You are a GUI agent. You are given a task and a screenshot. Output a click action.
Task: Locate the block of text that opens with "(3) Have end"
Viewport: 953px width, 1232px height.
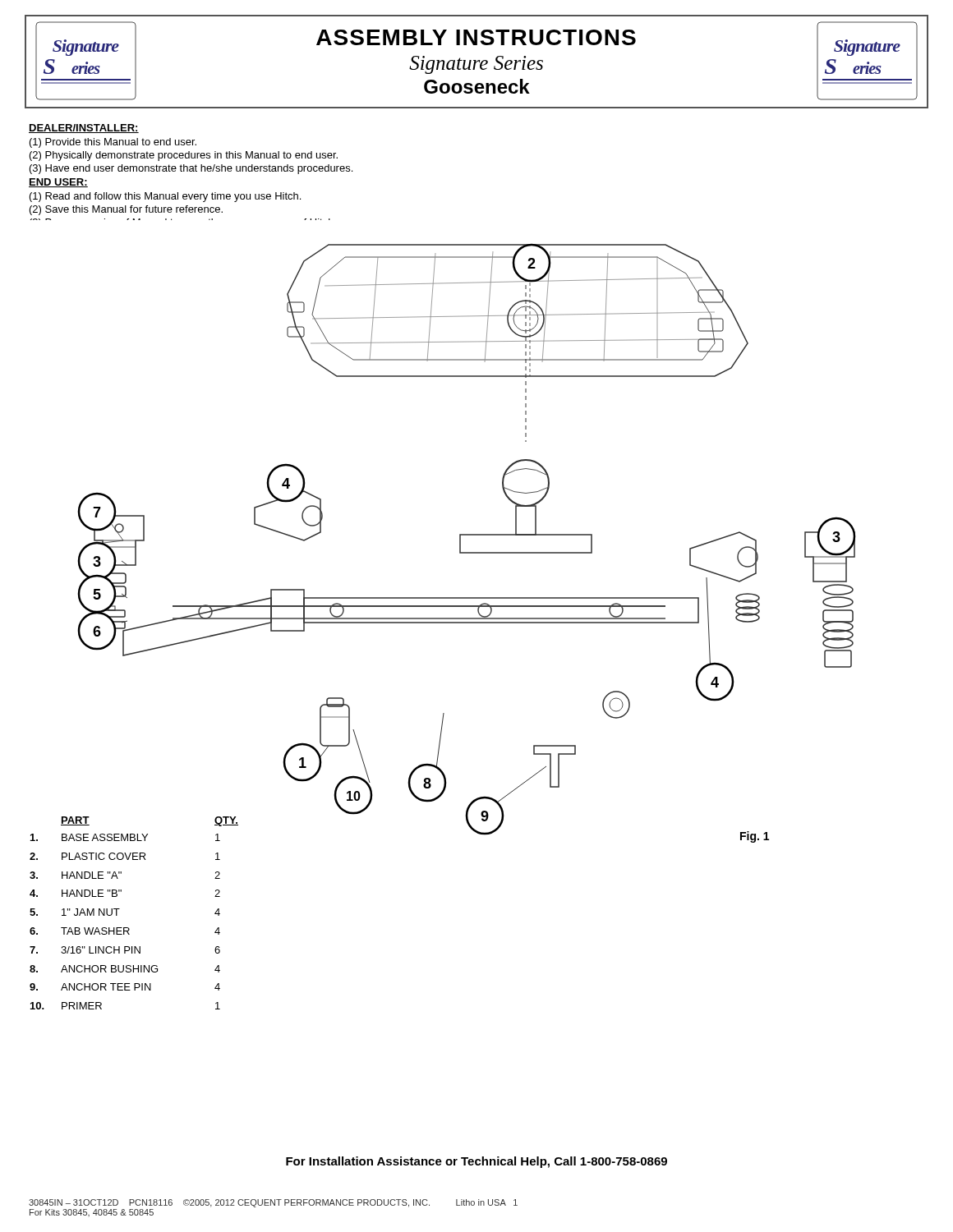click(x=191, y=168)
